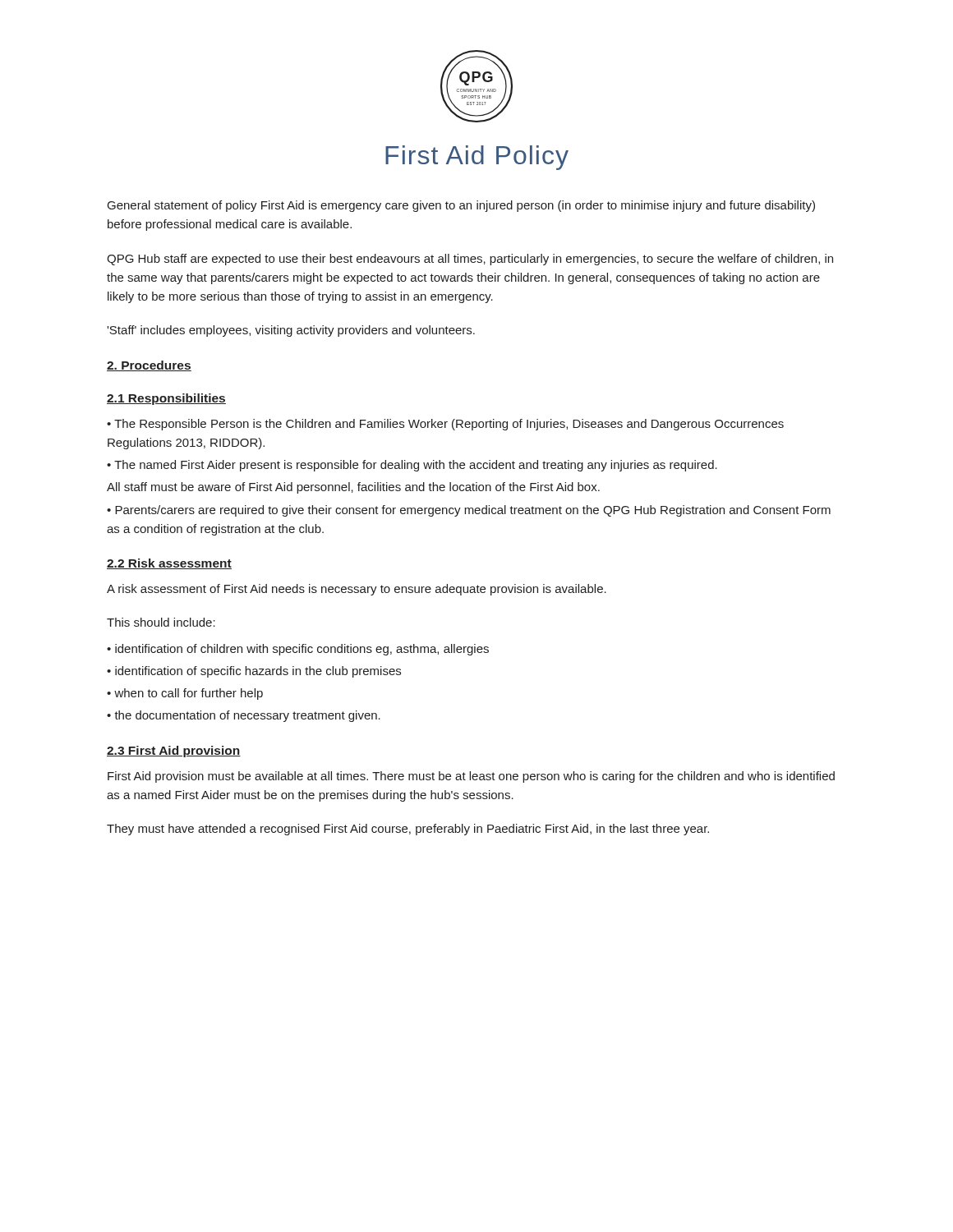Find "This should include:" on this page

(x=161, y=622)
